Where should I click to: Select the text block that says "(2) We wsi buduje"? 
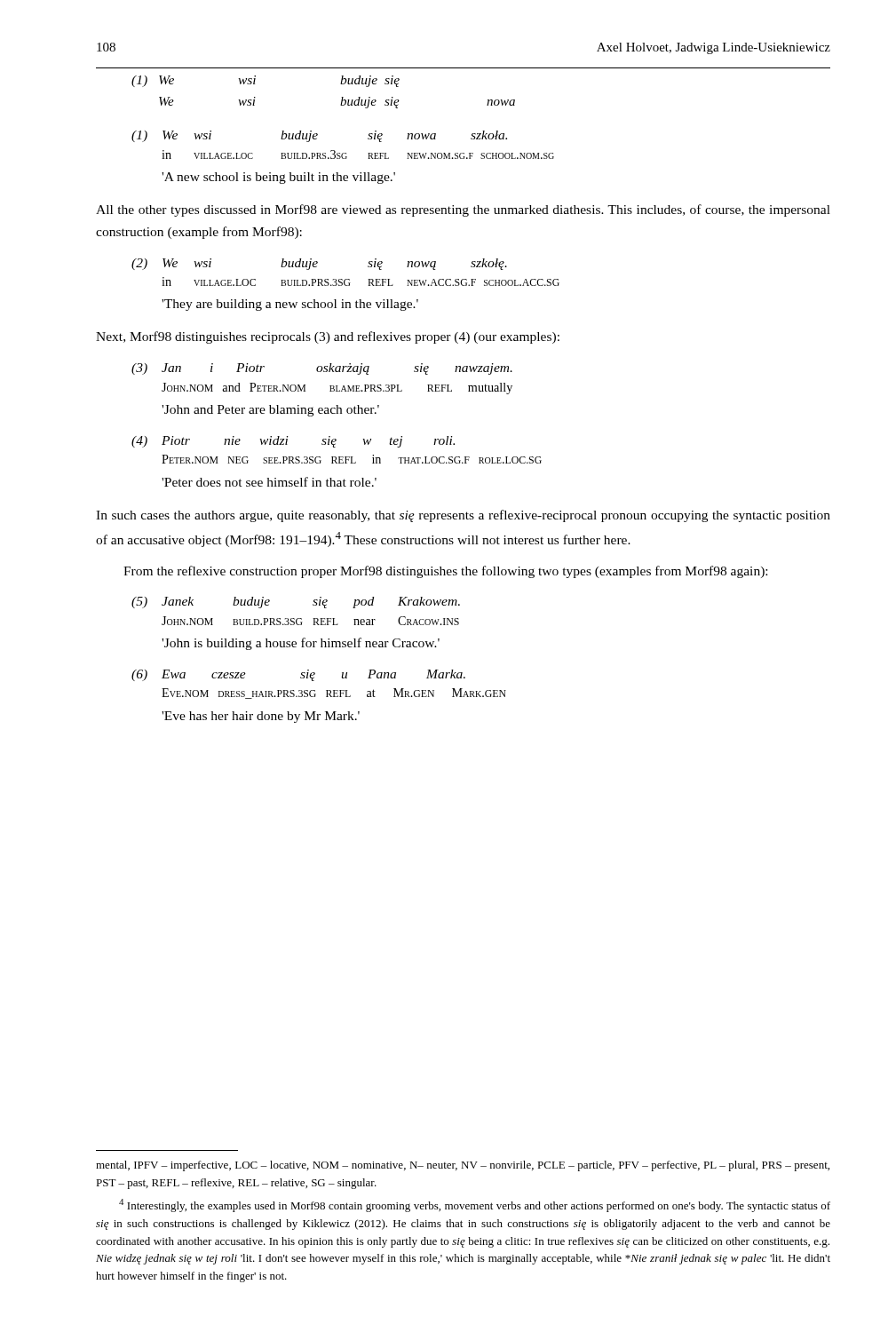pyautogui.click(x=481, y=283)
